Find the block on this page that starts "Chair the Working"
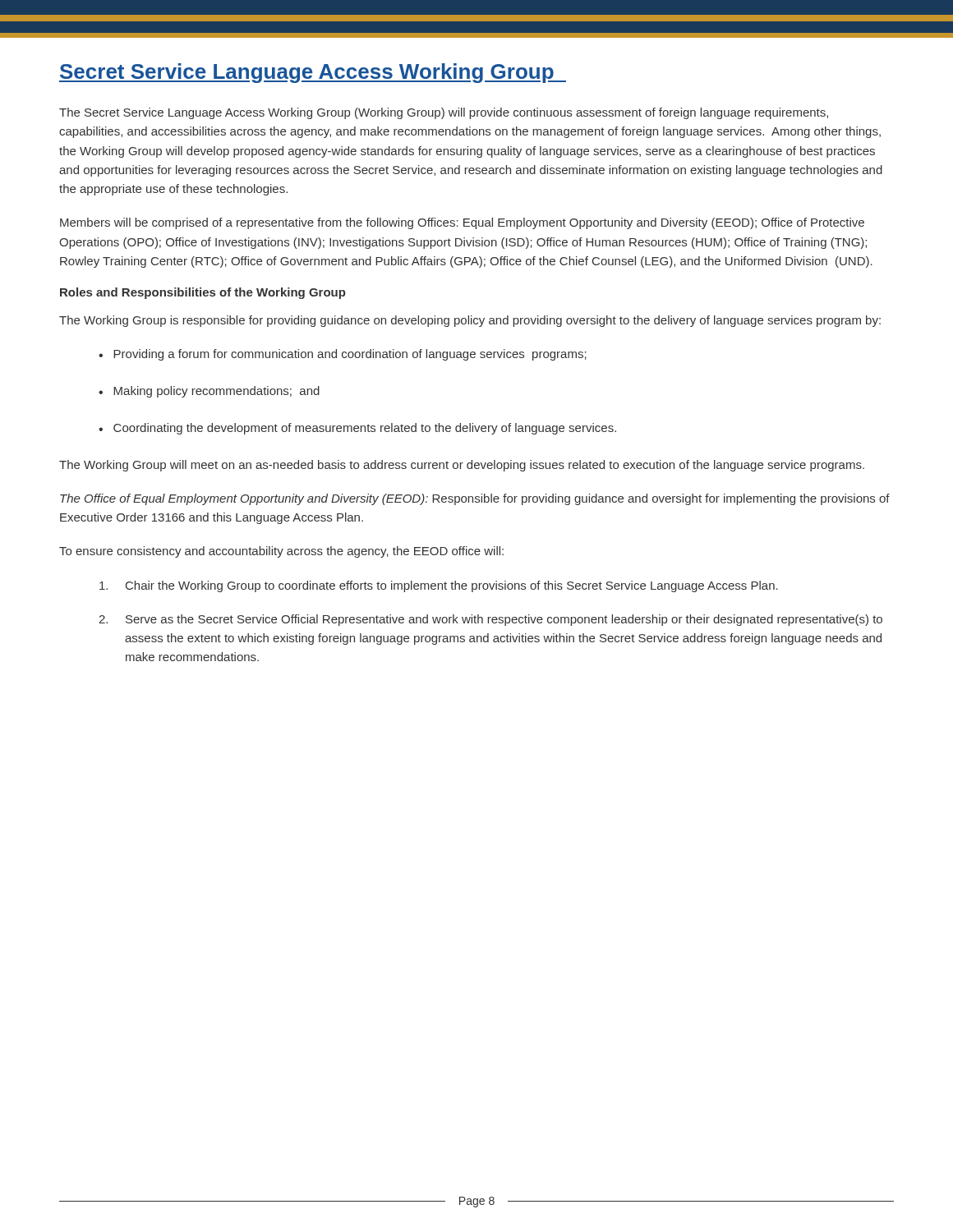Image resolution: width=953 pixels, height=1232 pixels. tap(439, 585)
